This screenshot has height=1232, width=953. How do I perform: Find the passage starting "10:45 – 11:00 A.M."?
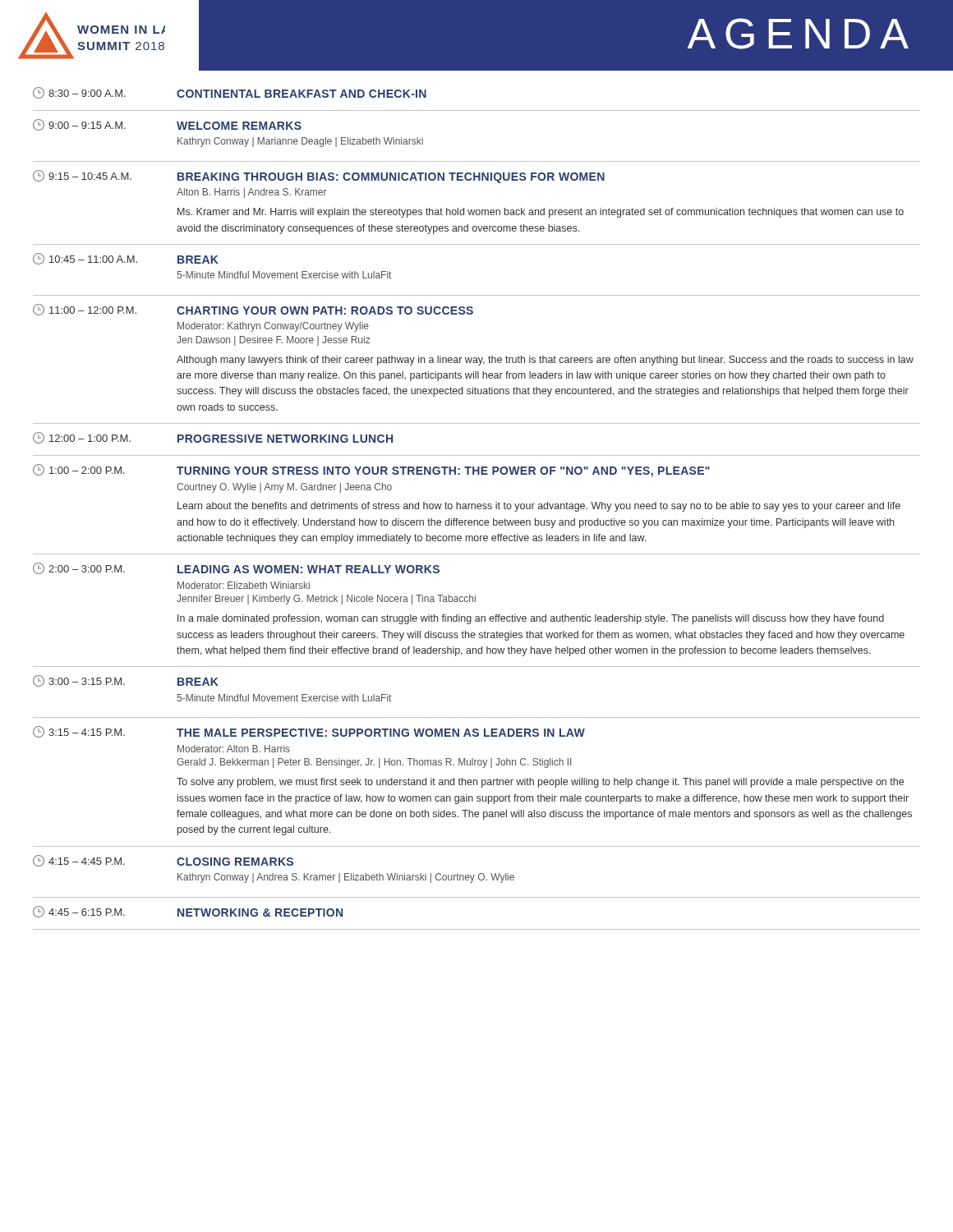(x=126, y=259)
